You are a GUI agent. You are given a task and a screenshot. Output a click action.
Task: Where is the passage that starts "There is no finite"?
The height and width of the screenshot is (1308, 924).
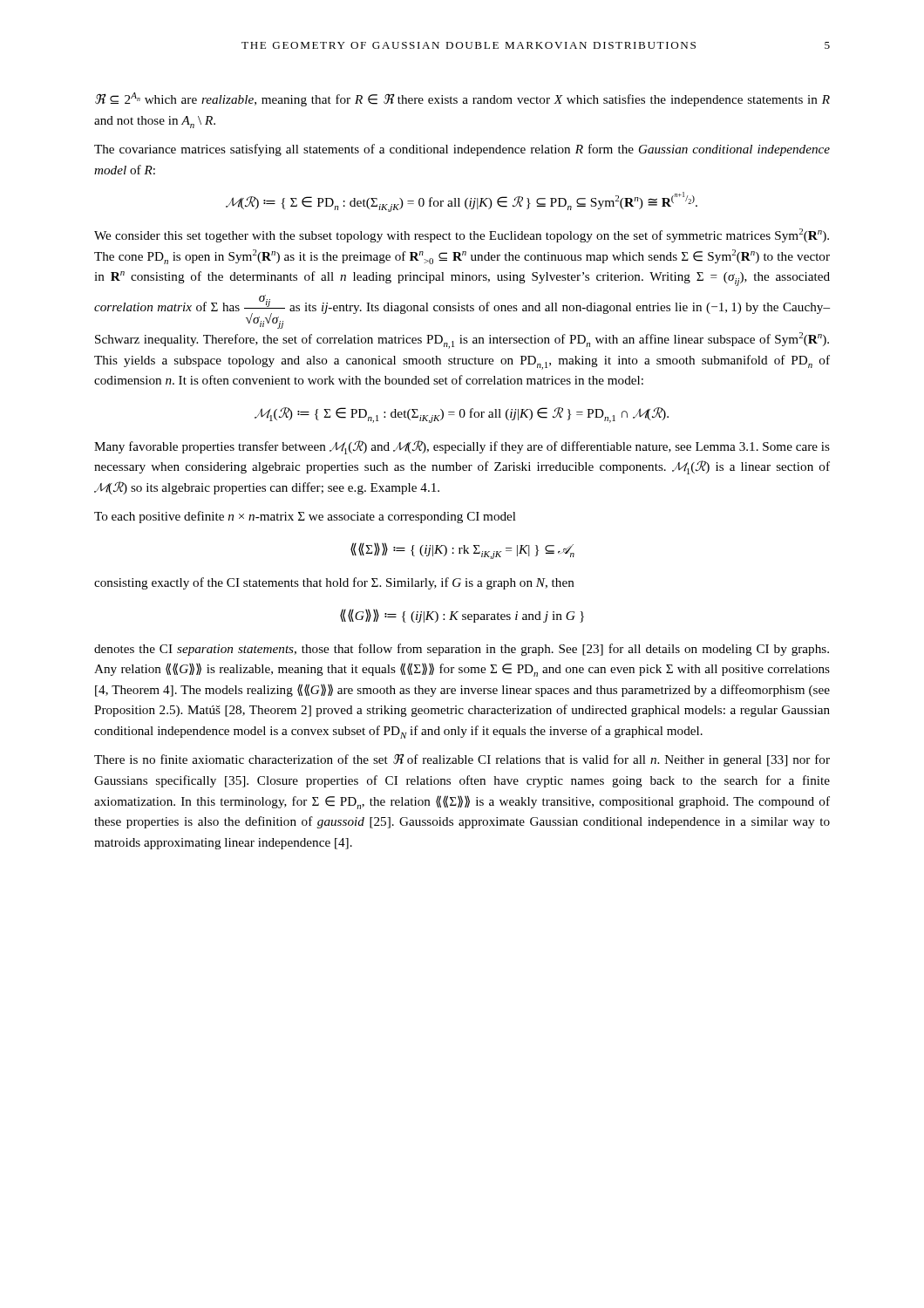[x=462, y=801]
